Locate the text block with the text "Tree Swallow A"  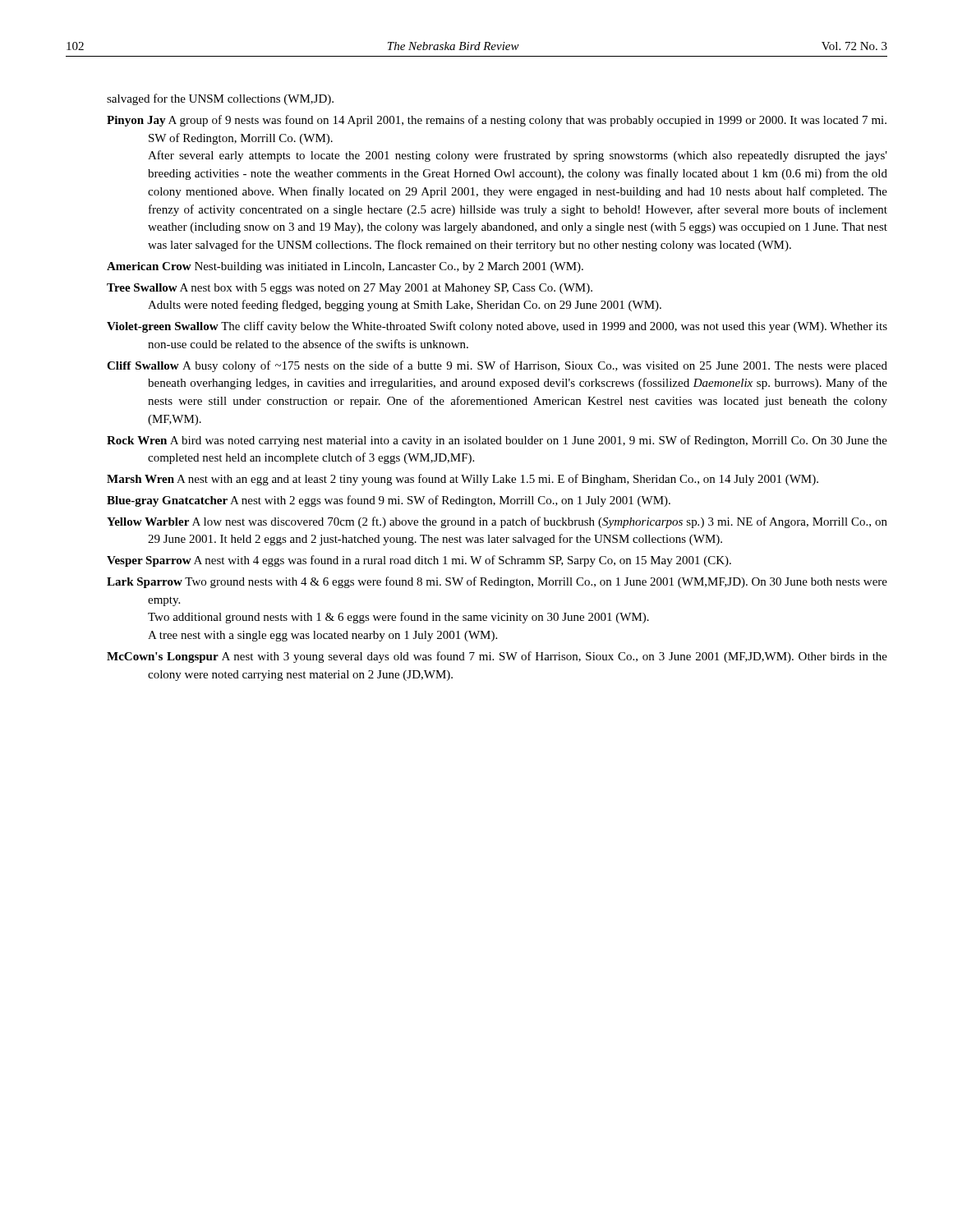(x=497, y=297)
